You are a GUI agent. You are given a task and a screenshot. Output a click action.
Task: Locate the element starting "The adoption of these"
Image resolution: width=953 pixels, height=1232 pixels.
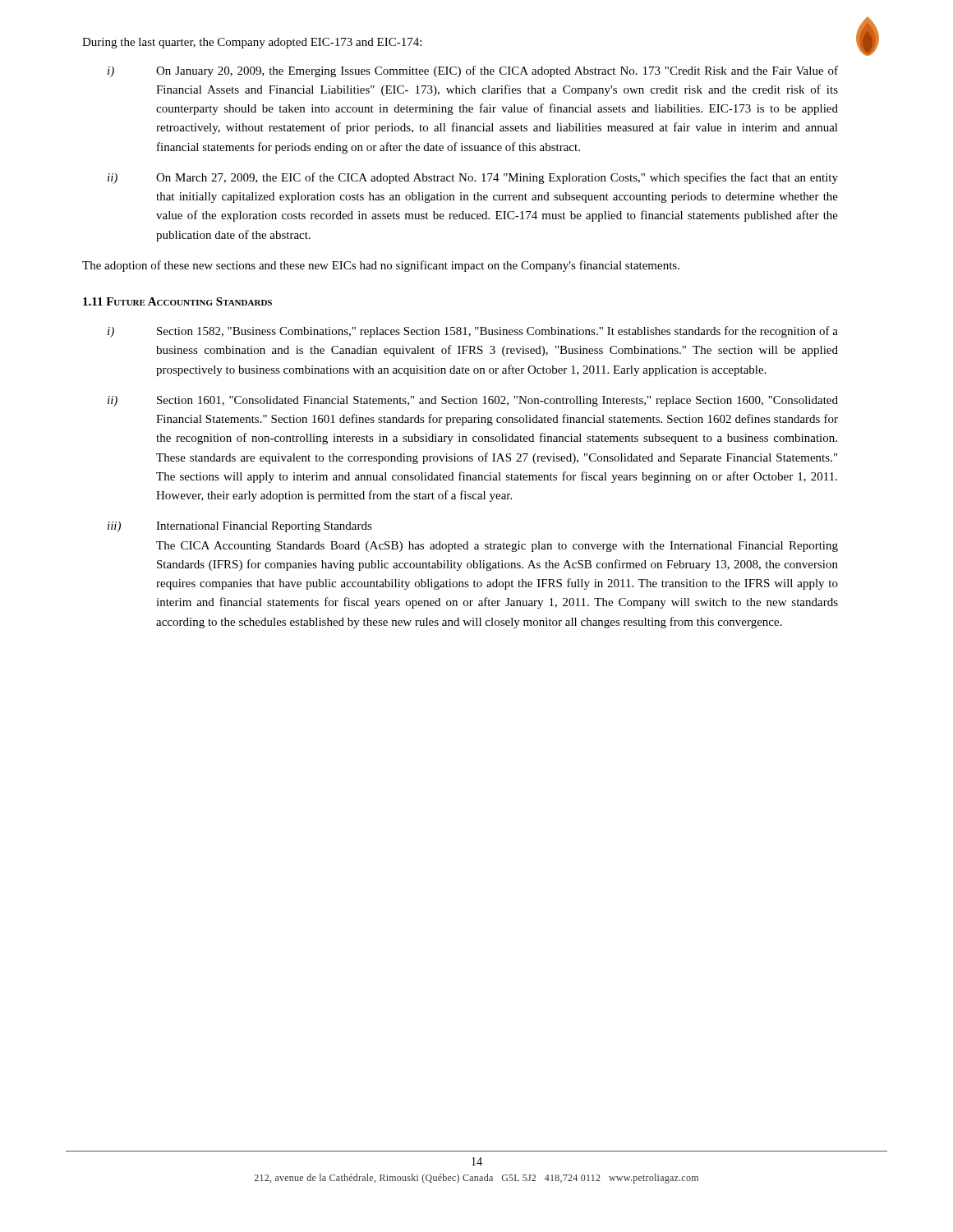pos(381,265)
